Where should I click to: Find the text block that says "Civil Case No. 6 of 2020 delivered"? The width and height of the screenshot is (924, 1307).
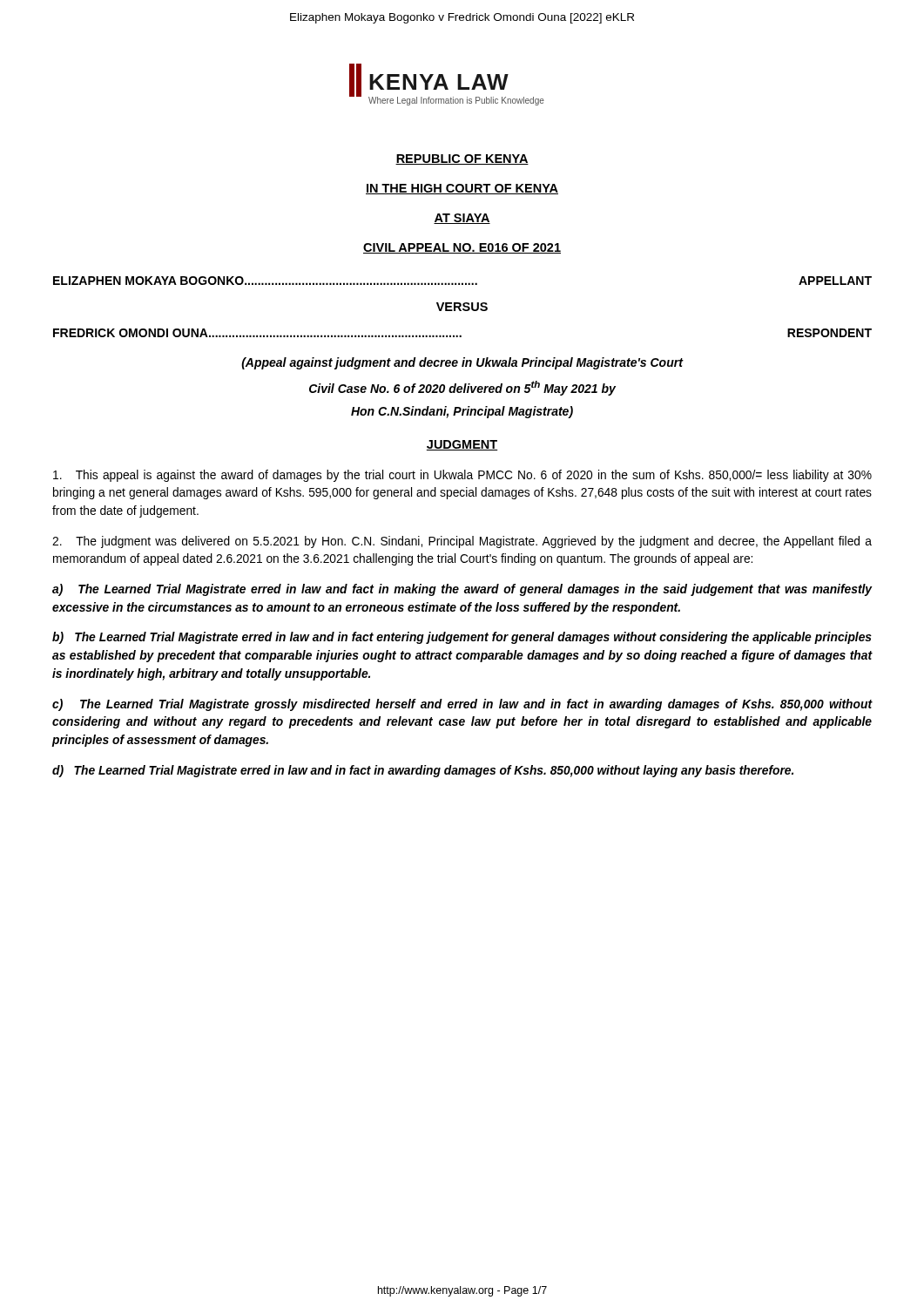(462, 387)
